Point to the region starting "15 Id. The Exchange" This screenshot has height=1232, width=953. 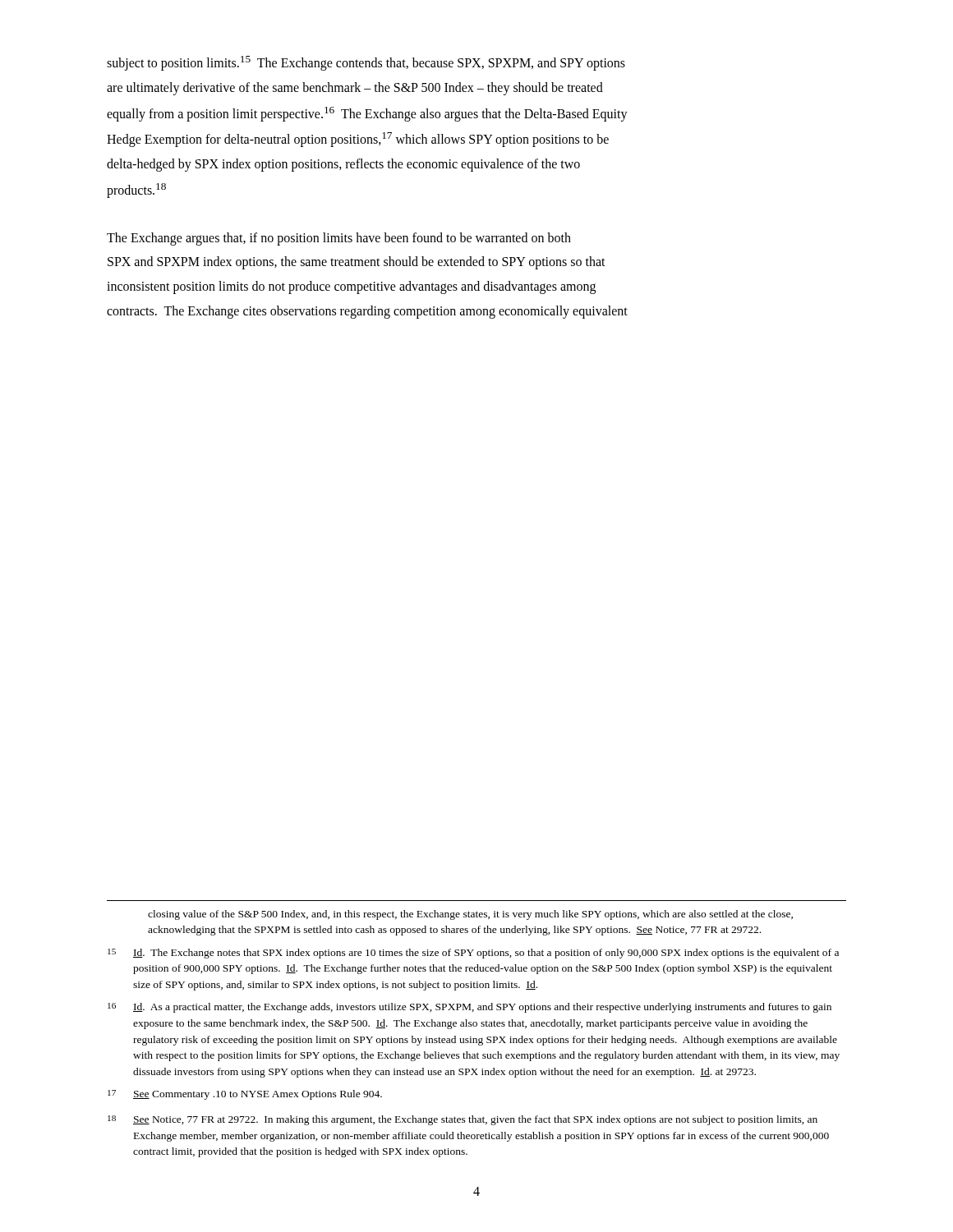click(476, 968)
